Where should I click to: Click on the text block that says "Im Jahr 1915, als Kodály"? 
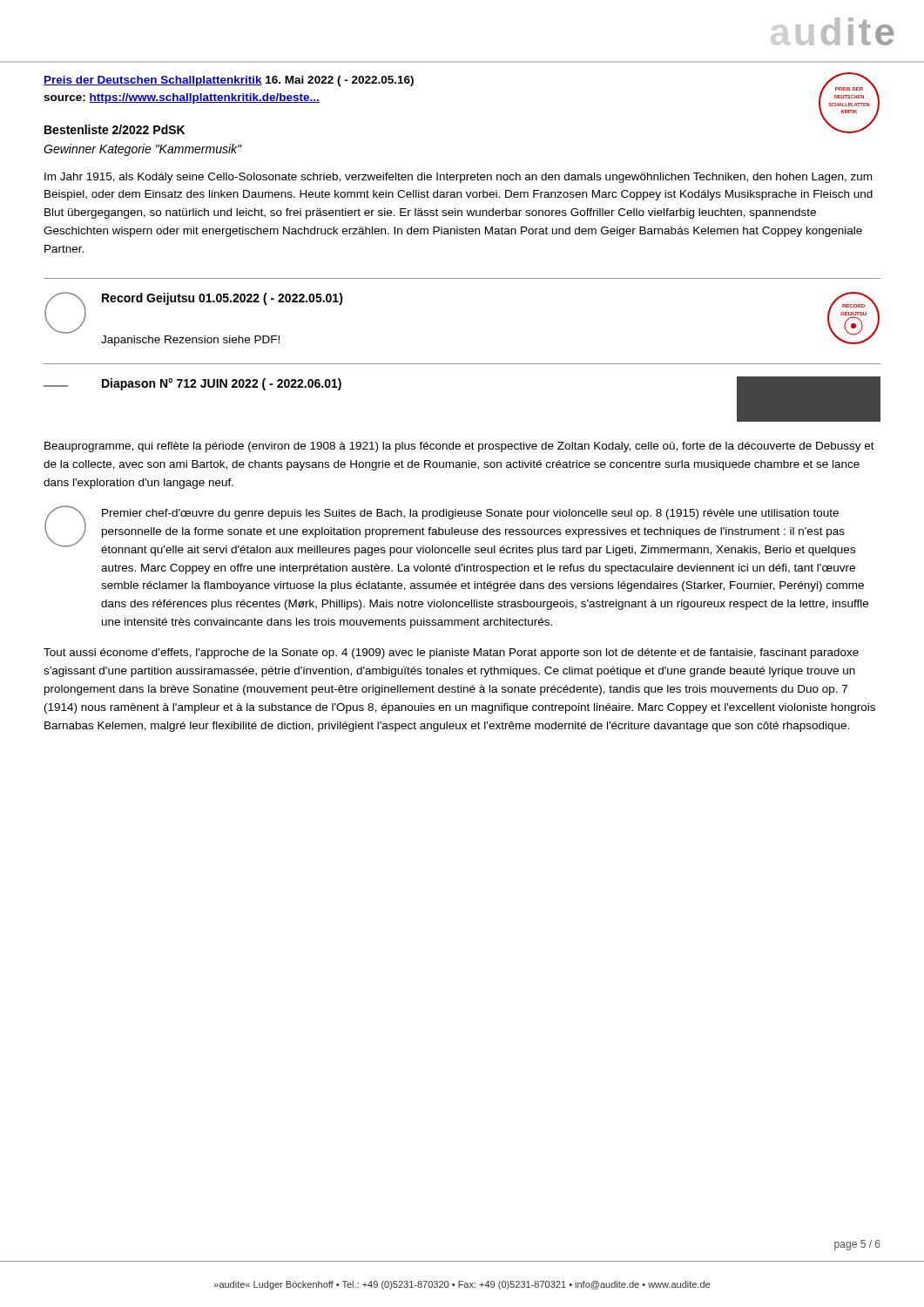coord(458,213)
